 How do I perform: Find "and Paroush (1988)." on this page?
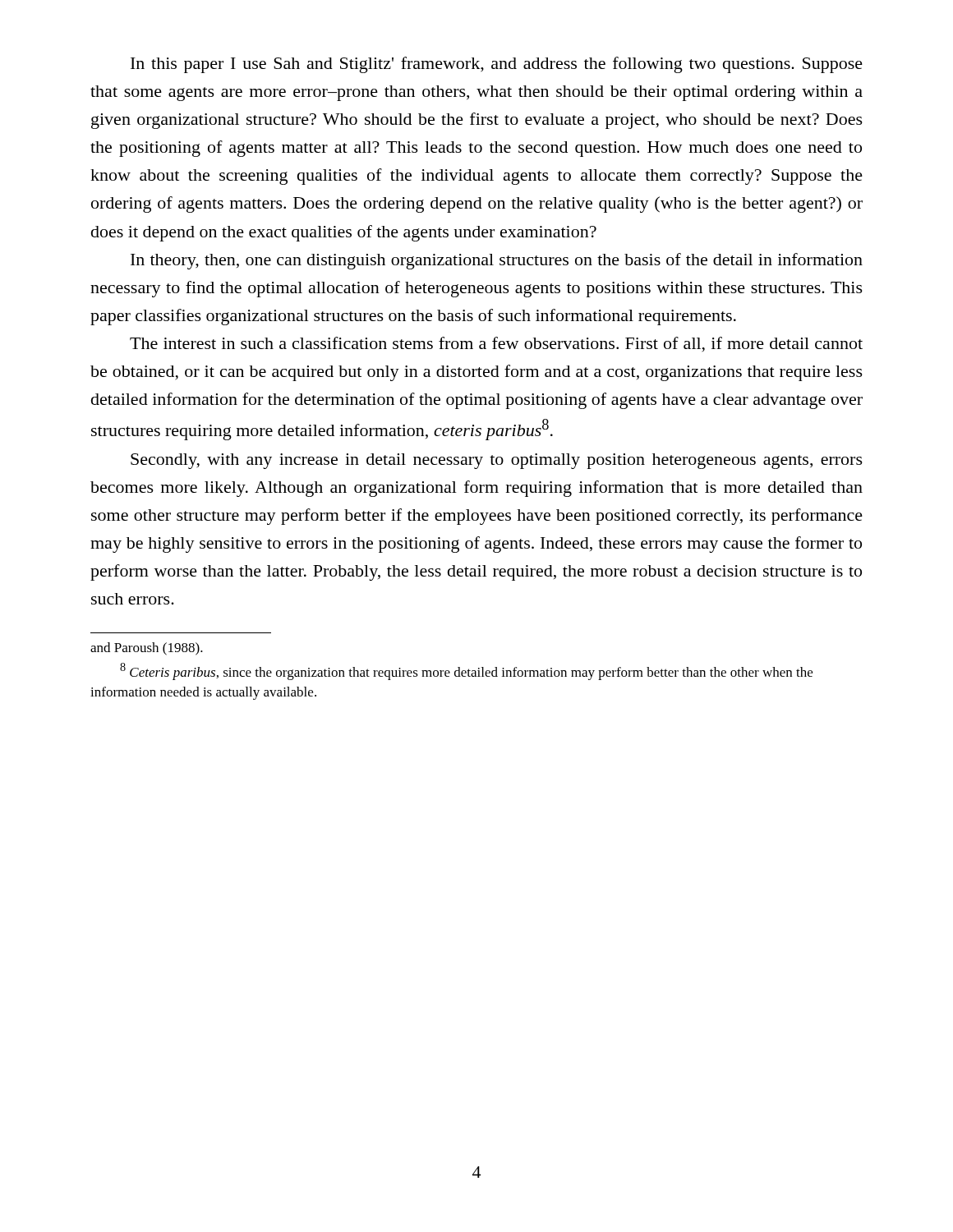click(x=147, y=649)
